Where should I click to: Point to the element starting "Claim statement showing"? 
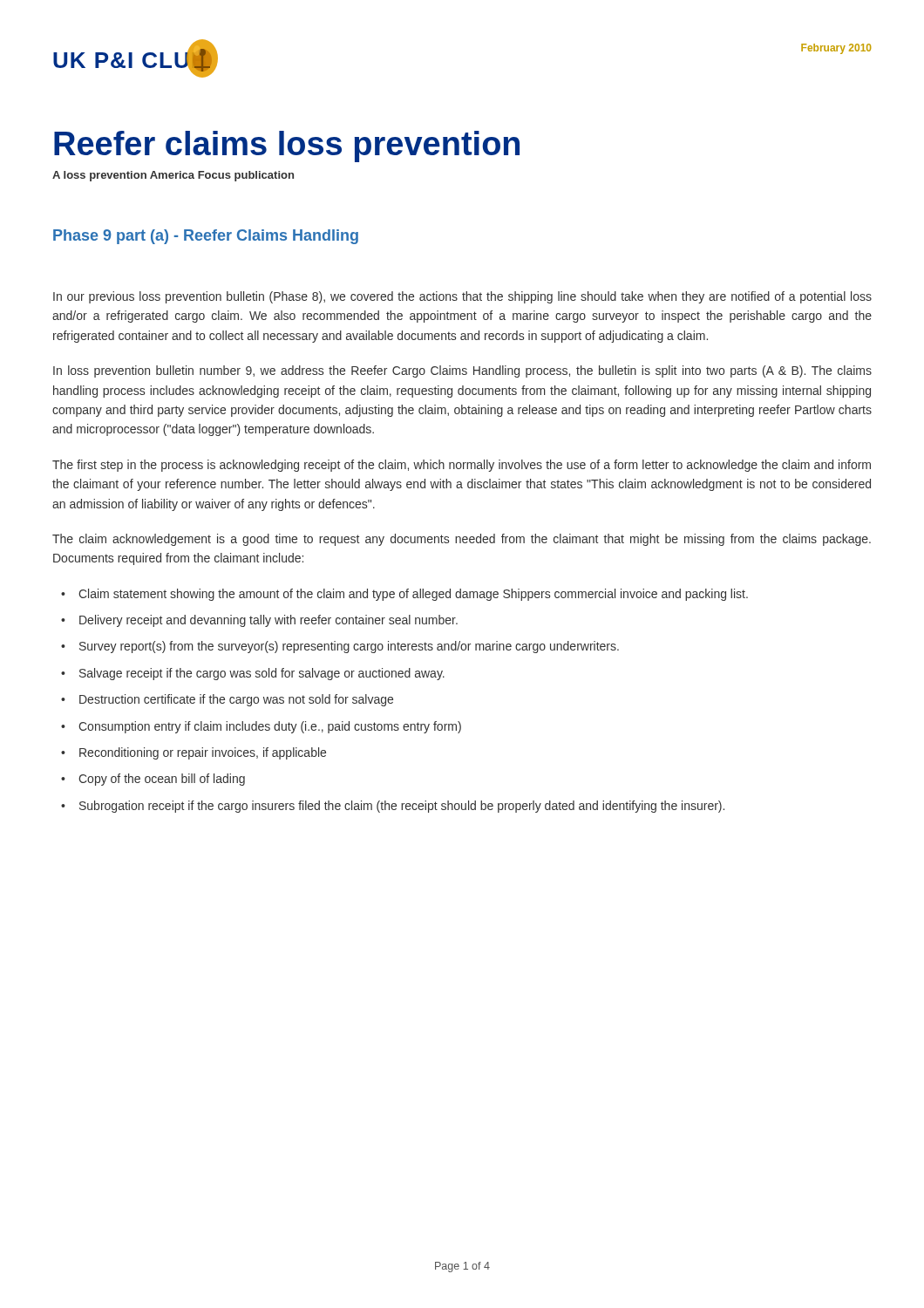click(x=414, y=594)
